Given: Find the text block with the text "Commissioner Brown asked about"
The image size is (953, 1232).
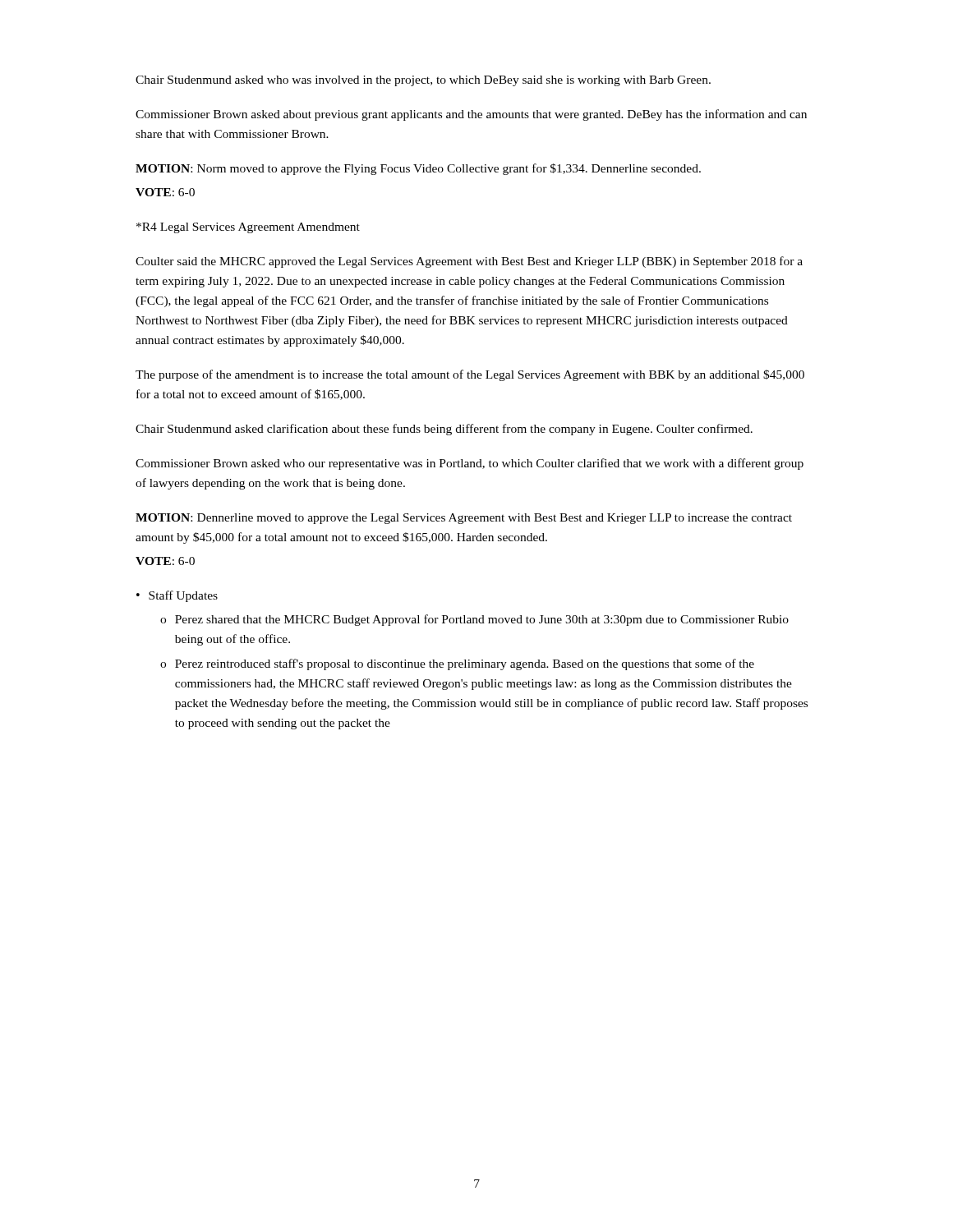Looking at the screenshot, I should click(471, 124).
